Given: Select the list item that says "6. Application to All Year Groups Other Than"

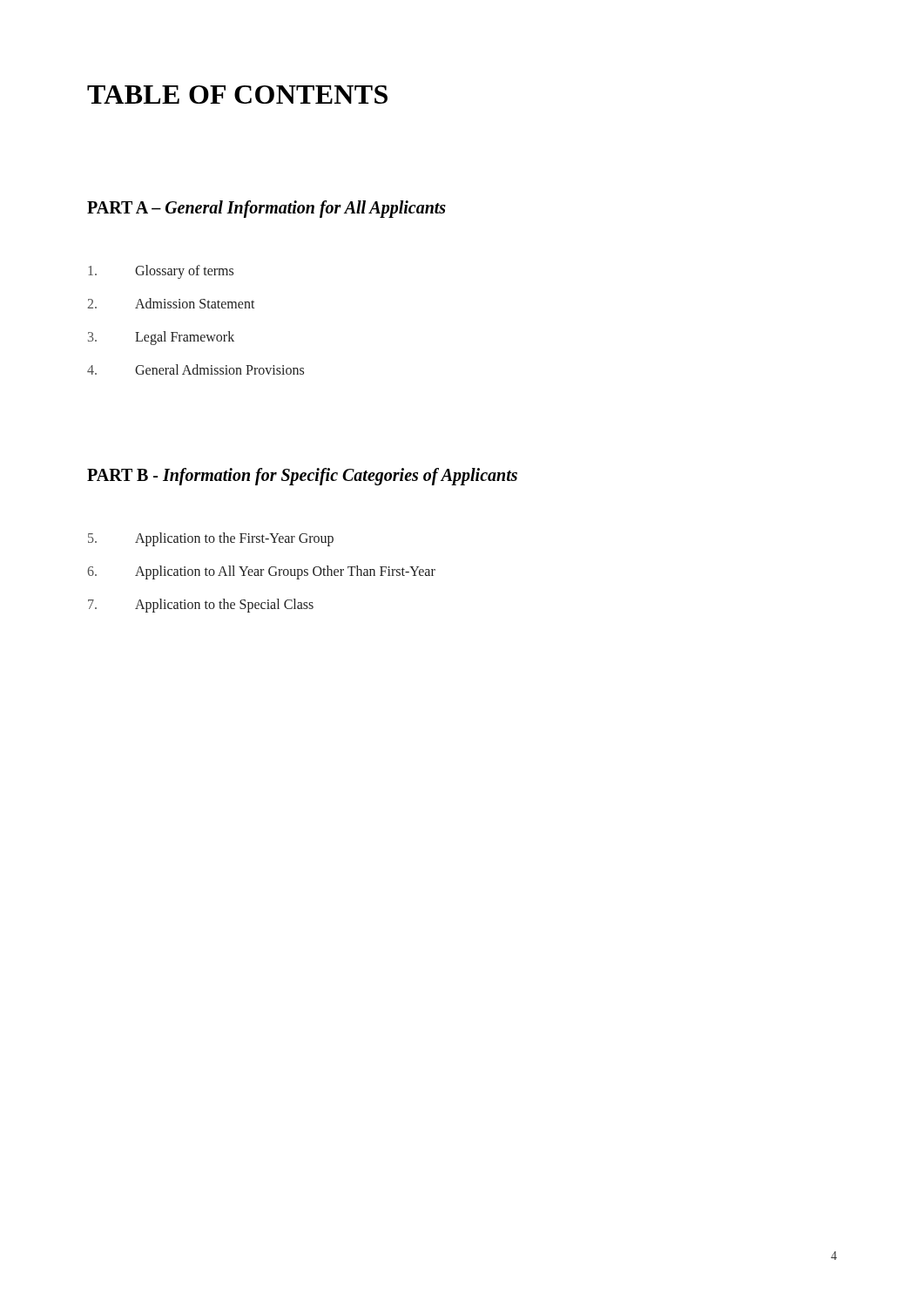Looking at the screenshot, I should [261, 572].
